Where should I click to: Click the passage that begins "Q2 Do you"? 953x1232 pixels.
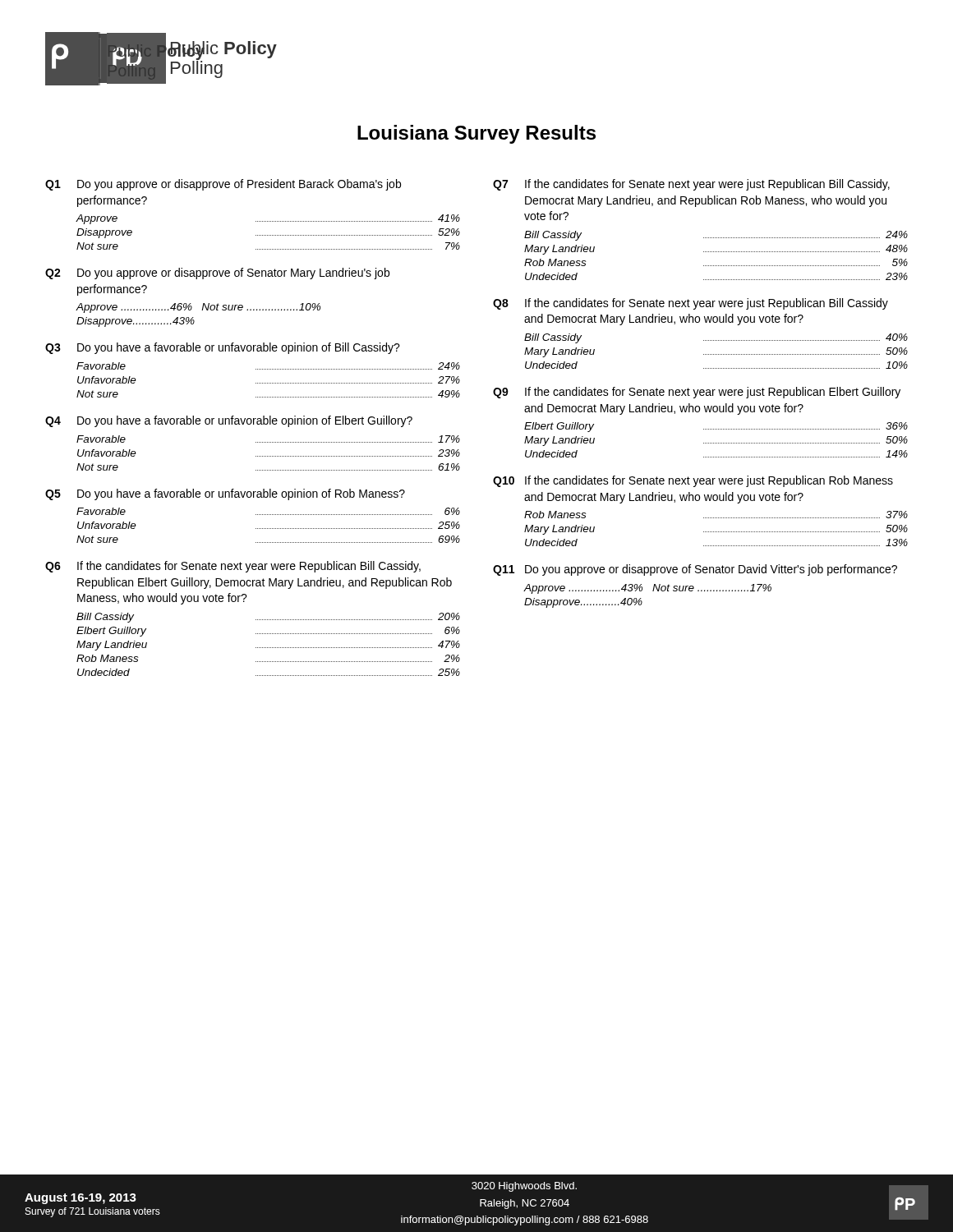pyautogui.click(x=217, y=274)
